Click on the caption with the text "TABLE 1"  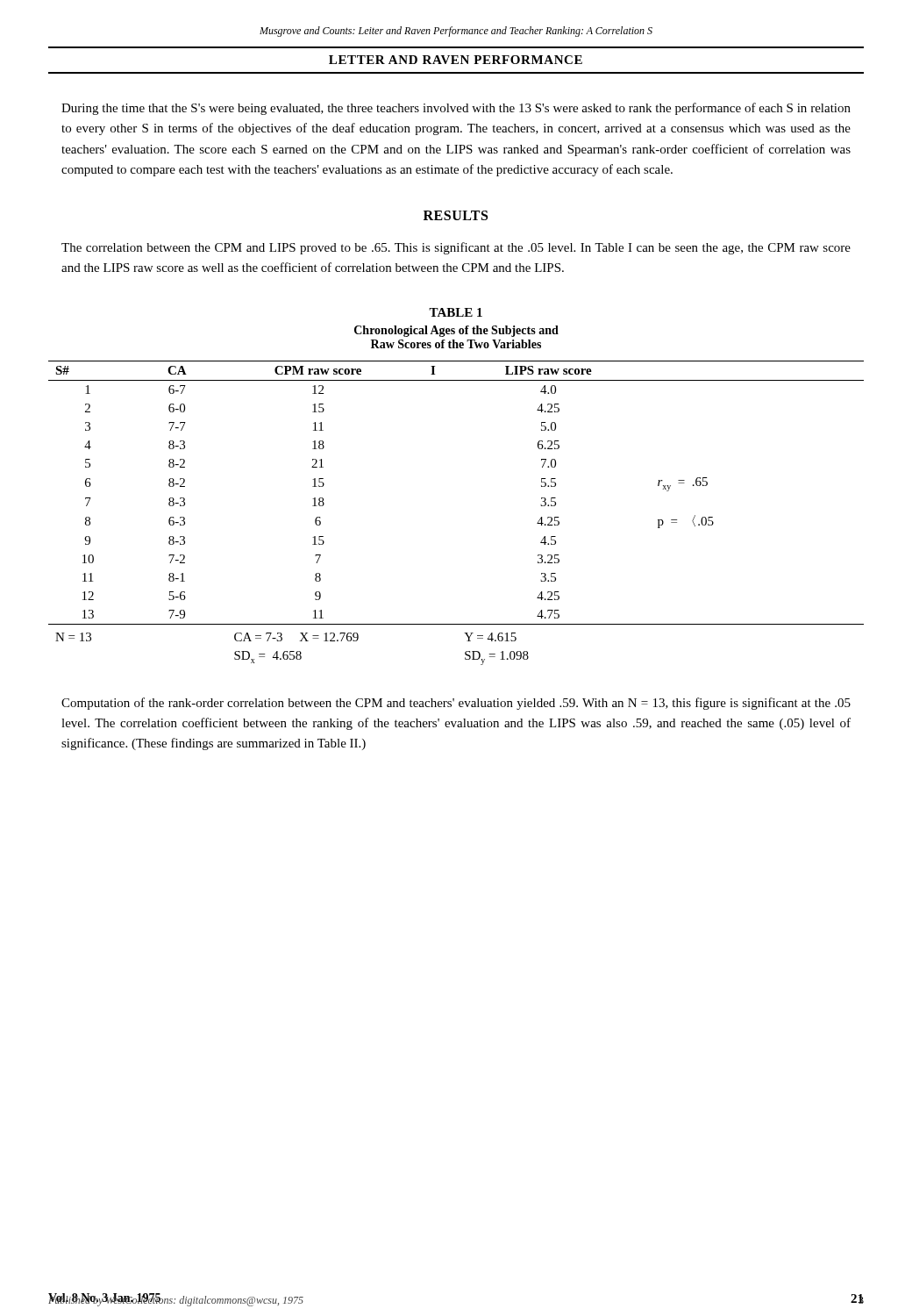456,312
